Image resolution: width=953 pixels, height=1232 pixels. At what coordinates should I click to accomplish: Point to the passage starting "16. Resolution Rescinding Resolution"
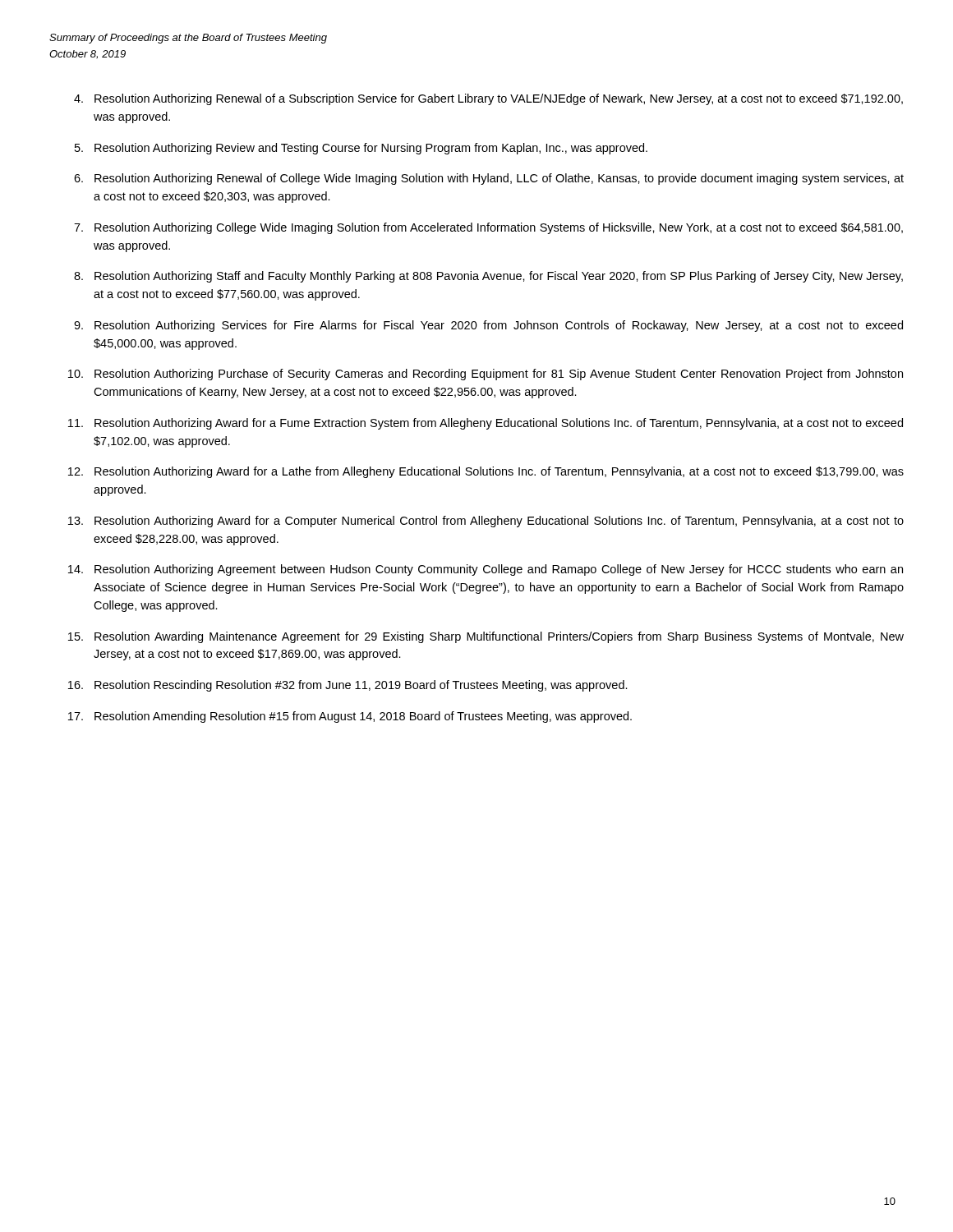coord(476,686)
